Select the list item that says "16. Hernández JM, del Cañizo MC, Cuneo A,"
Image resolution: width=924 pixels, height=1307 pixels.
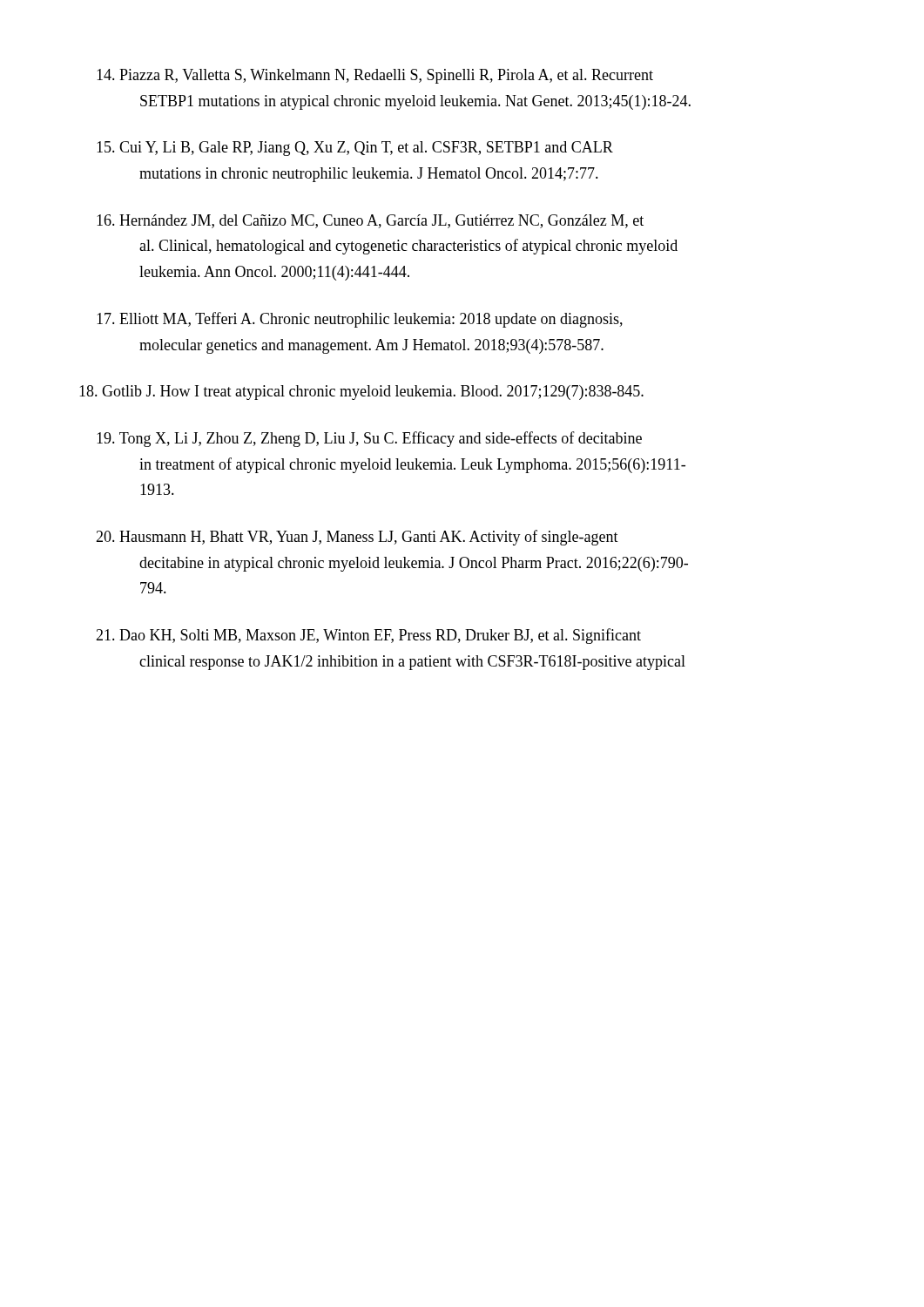[x=471, y=249]
